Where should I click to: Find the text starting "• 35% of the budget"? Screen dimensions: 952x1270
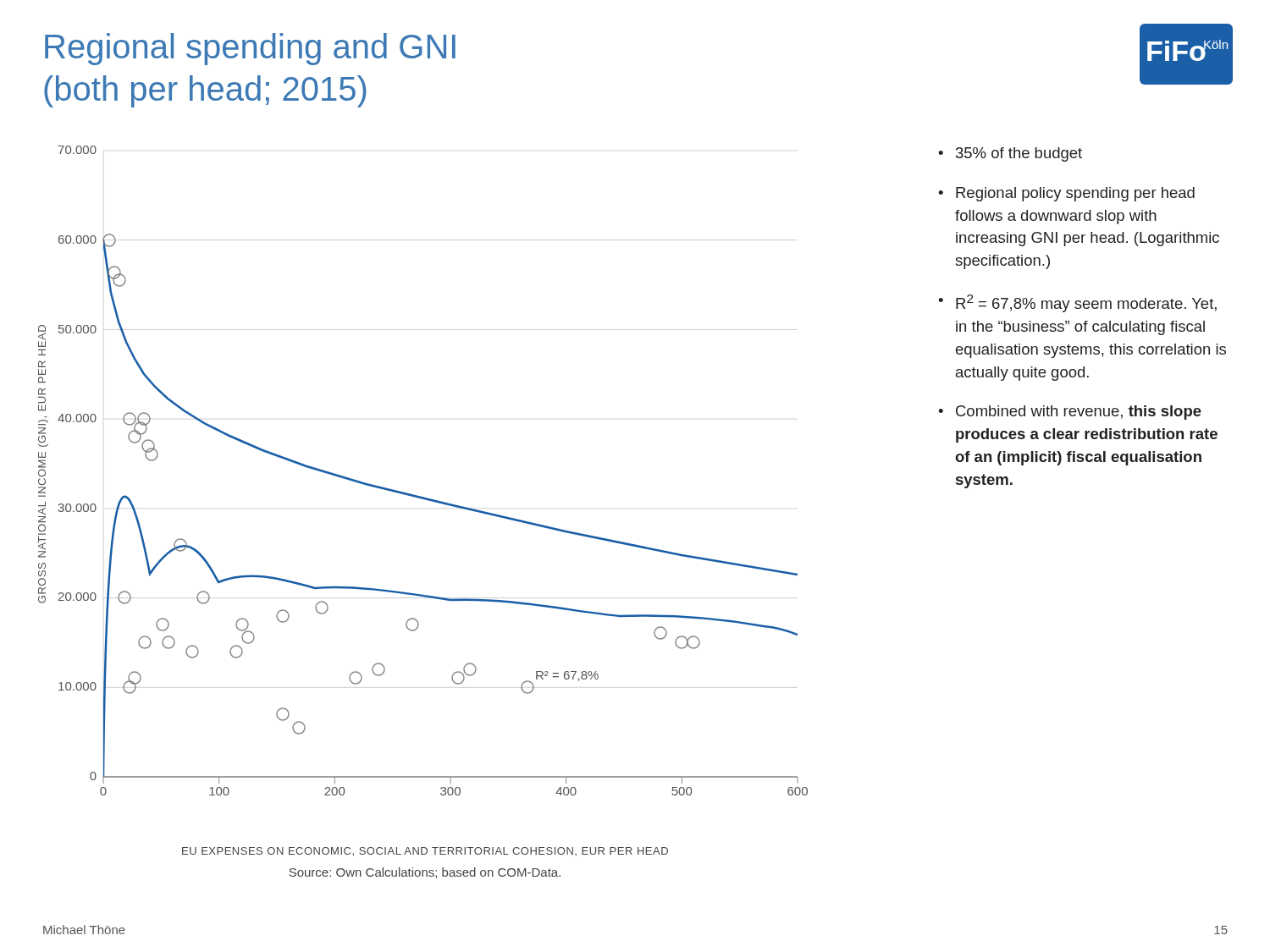1010,154
